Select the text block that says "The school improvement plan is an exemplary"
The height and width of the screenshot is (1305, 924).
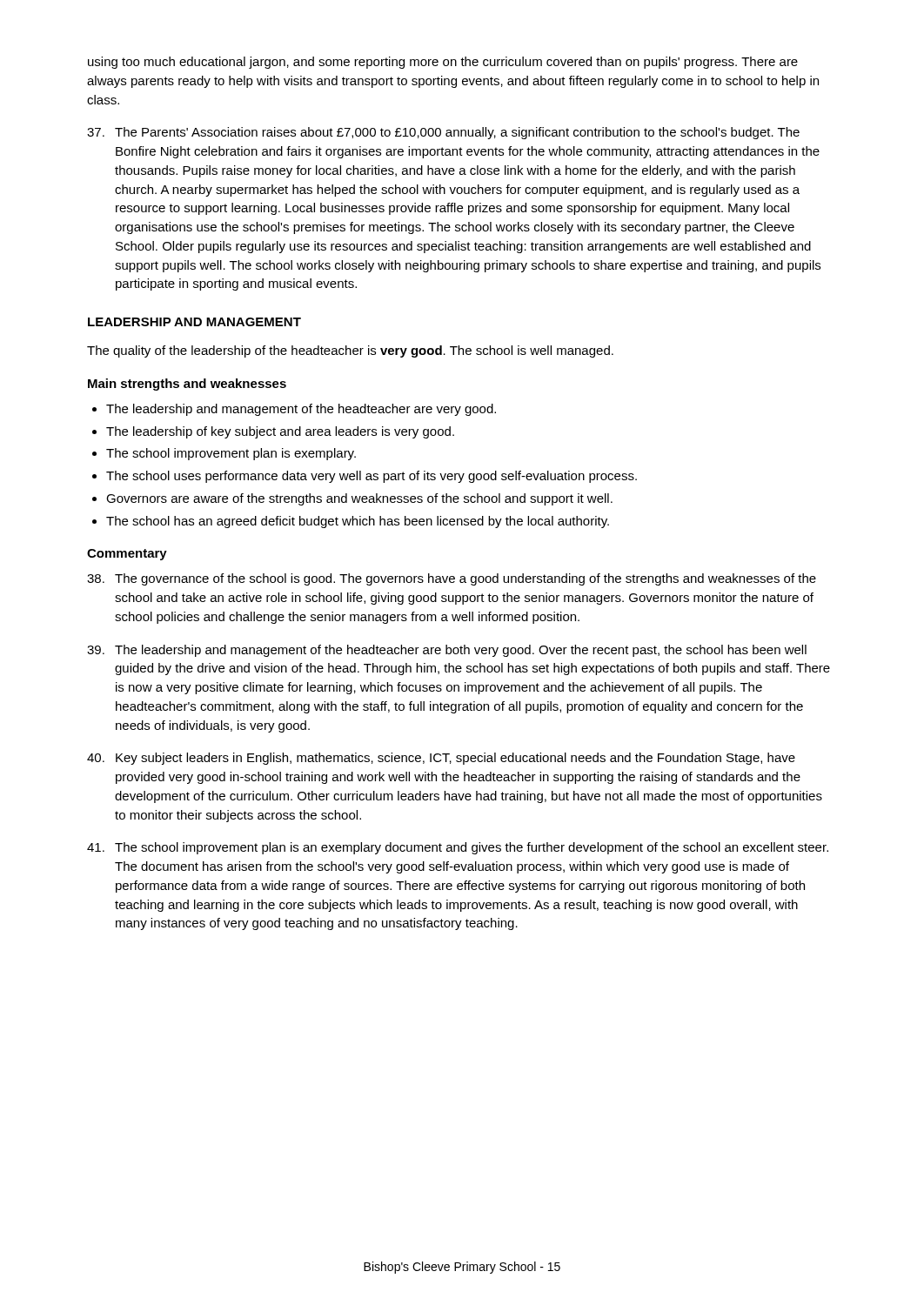tap(460, 885)
